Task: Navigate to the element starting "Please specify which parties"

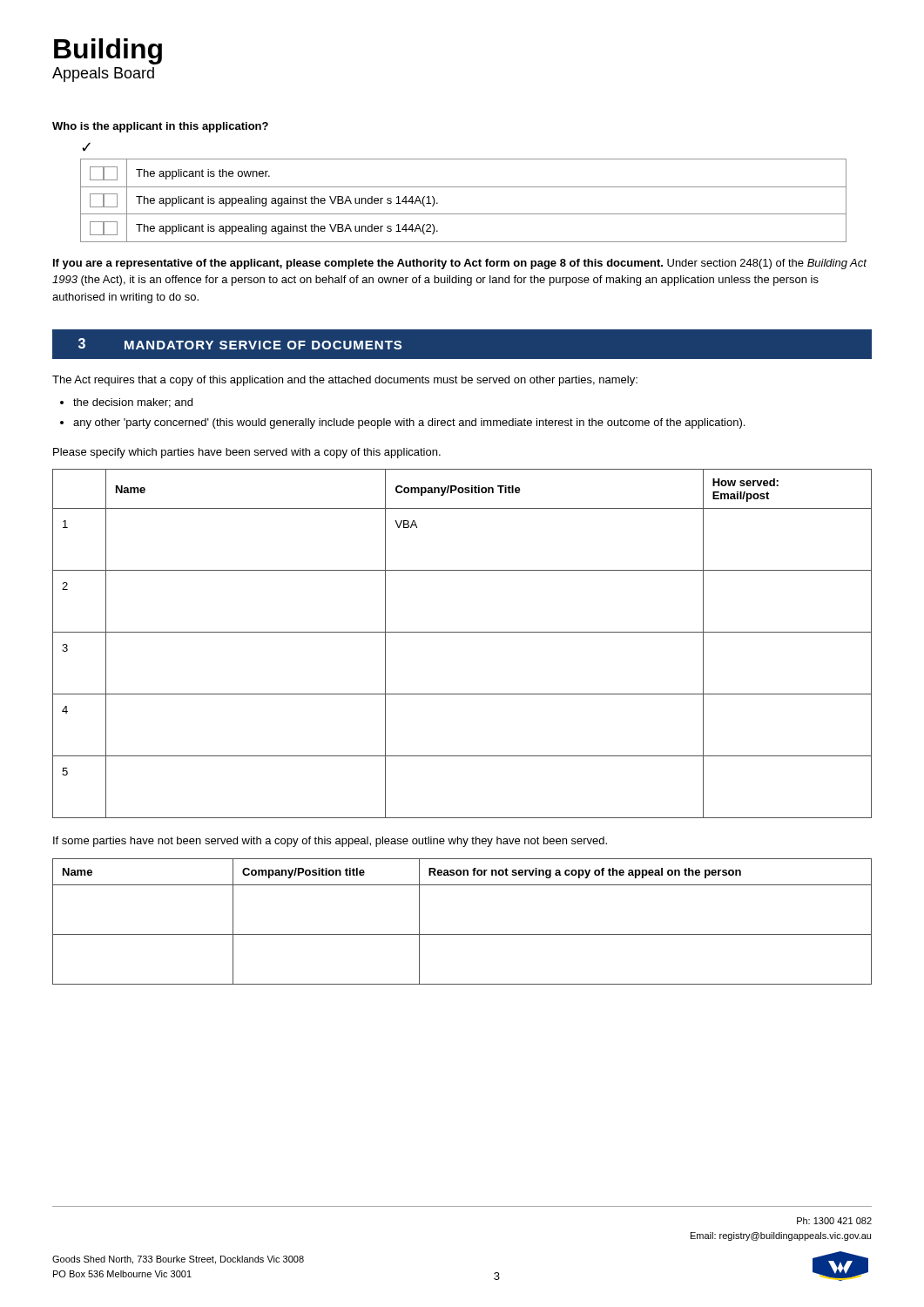Action: [x=247, y=452]
